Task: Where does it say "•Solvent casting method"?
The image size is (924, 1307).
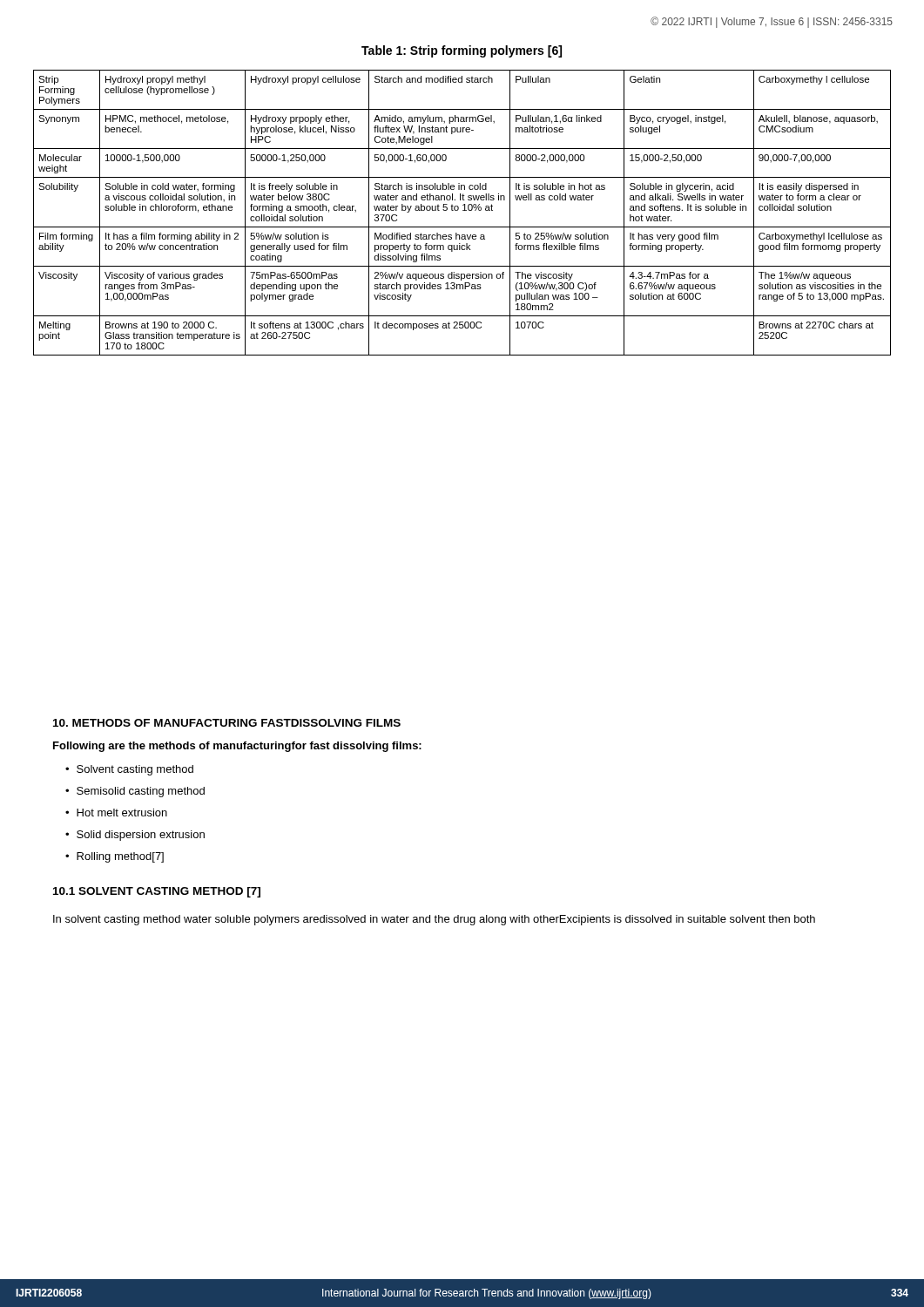Action: 130,769
